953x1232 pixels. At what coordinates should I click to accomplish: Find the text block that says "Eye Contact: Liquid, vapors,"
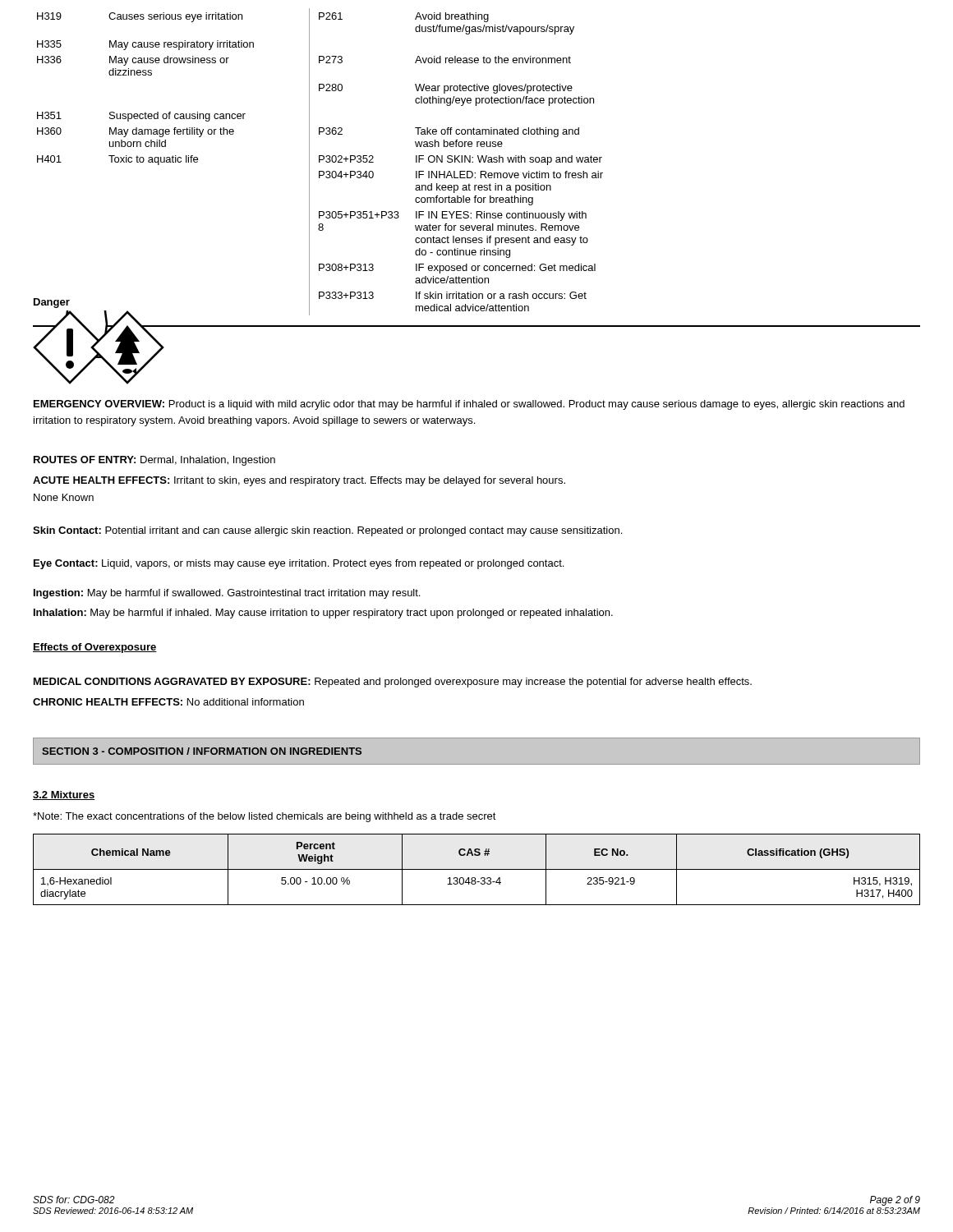tap(299, 563)
